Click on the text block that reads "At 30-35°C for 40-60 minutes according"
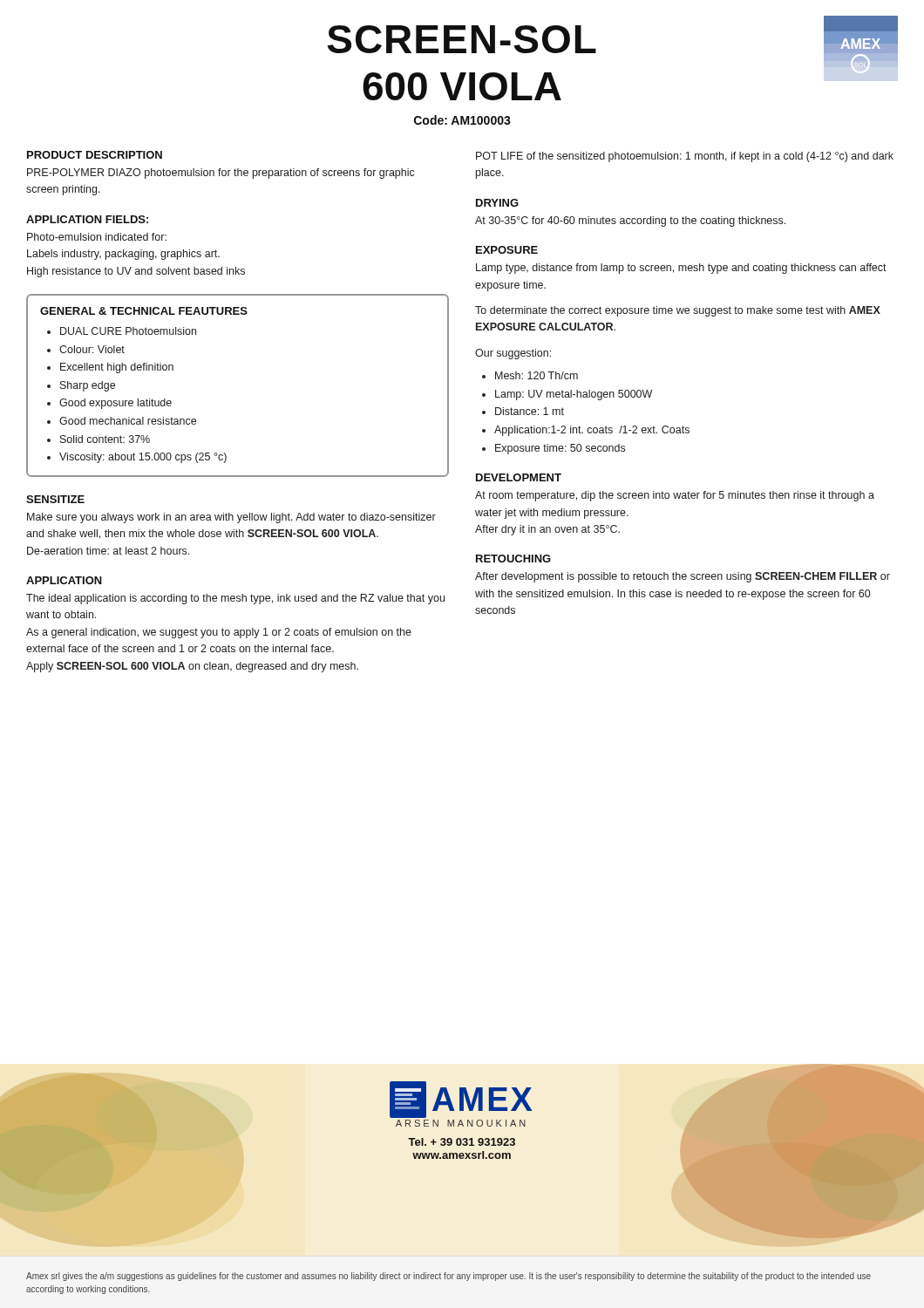 pyautogui.click(x=631, y=220)
